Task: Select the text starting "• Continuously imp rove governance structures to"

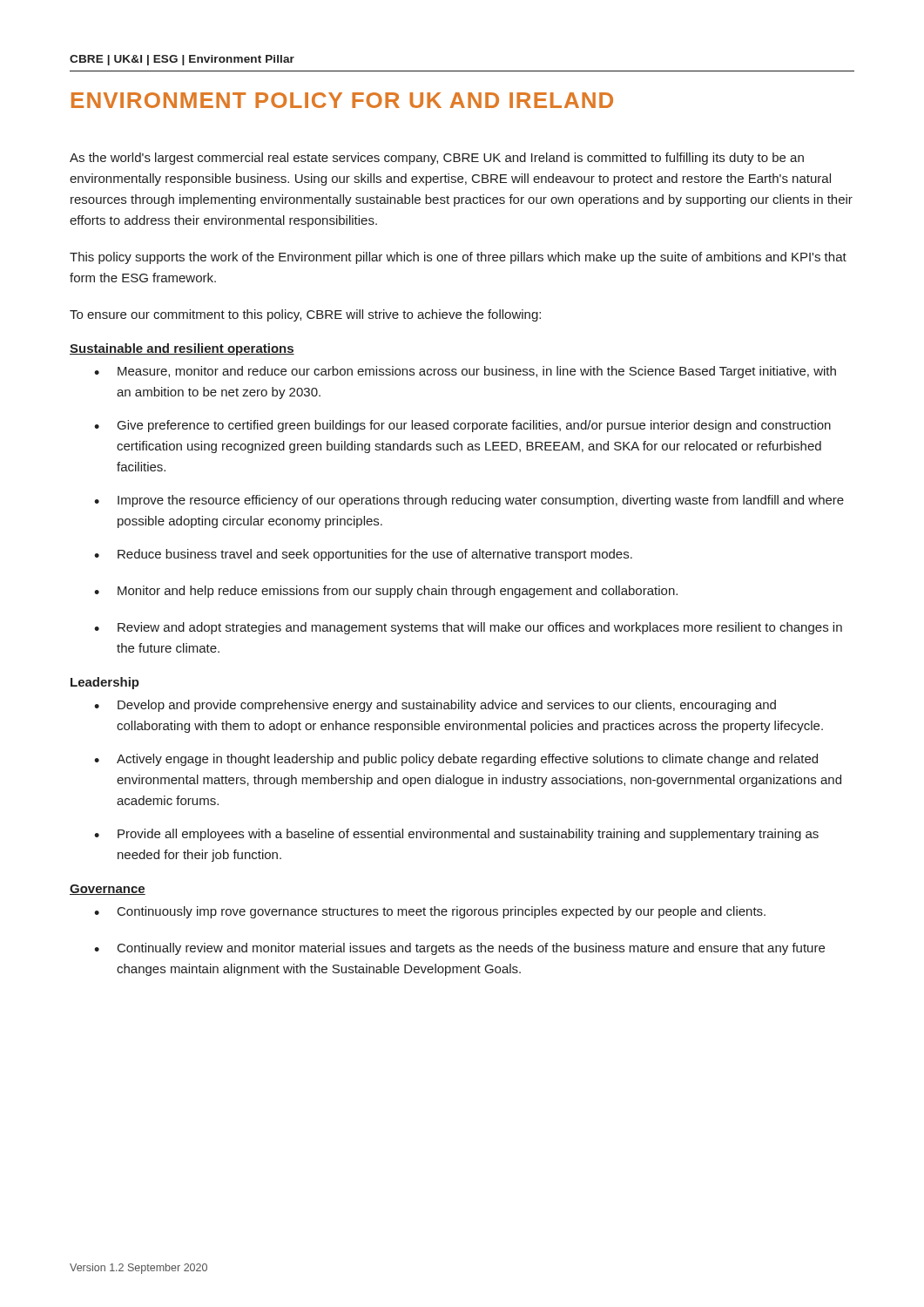Action: (430, 913)
